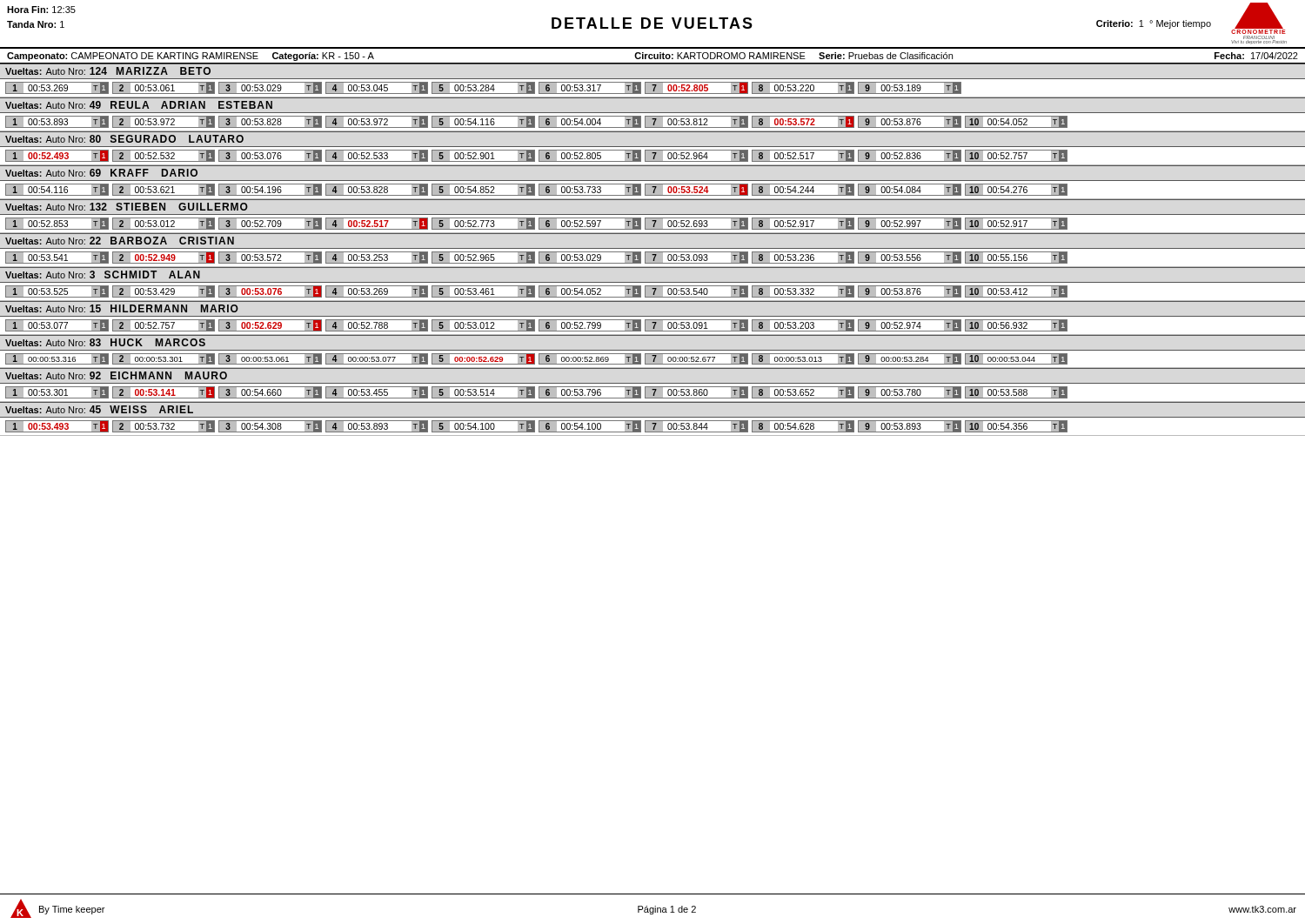This screenshot has height=924, width=1305.
Task: Point to the element starting "Vueltas: Auto Nro: 92"
Action: coord(117,376)
